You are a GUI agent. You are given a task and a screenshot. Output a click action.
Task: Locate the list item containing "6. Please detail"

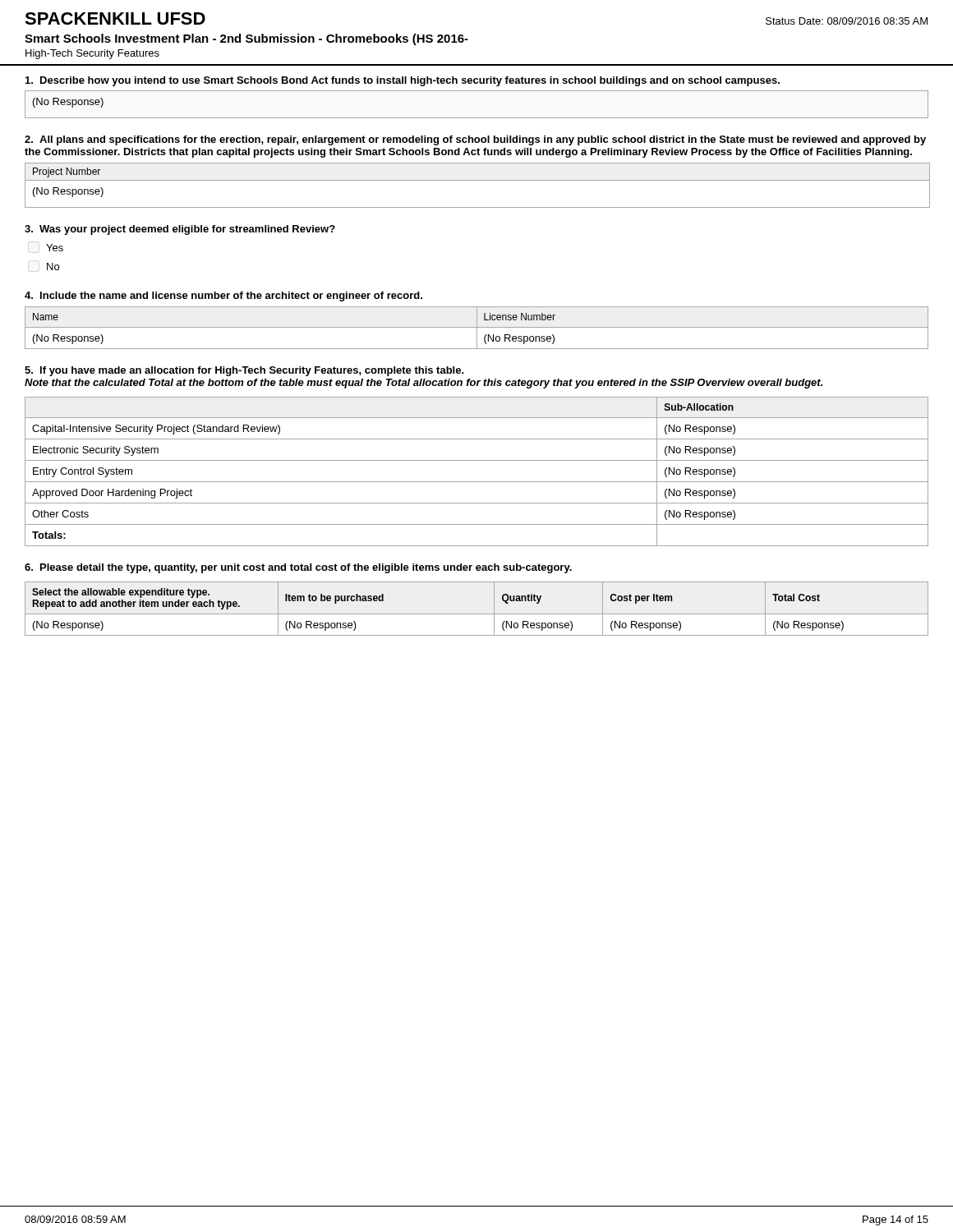pyautogui.click(x=298, y=567)
